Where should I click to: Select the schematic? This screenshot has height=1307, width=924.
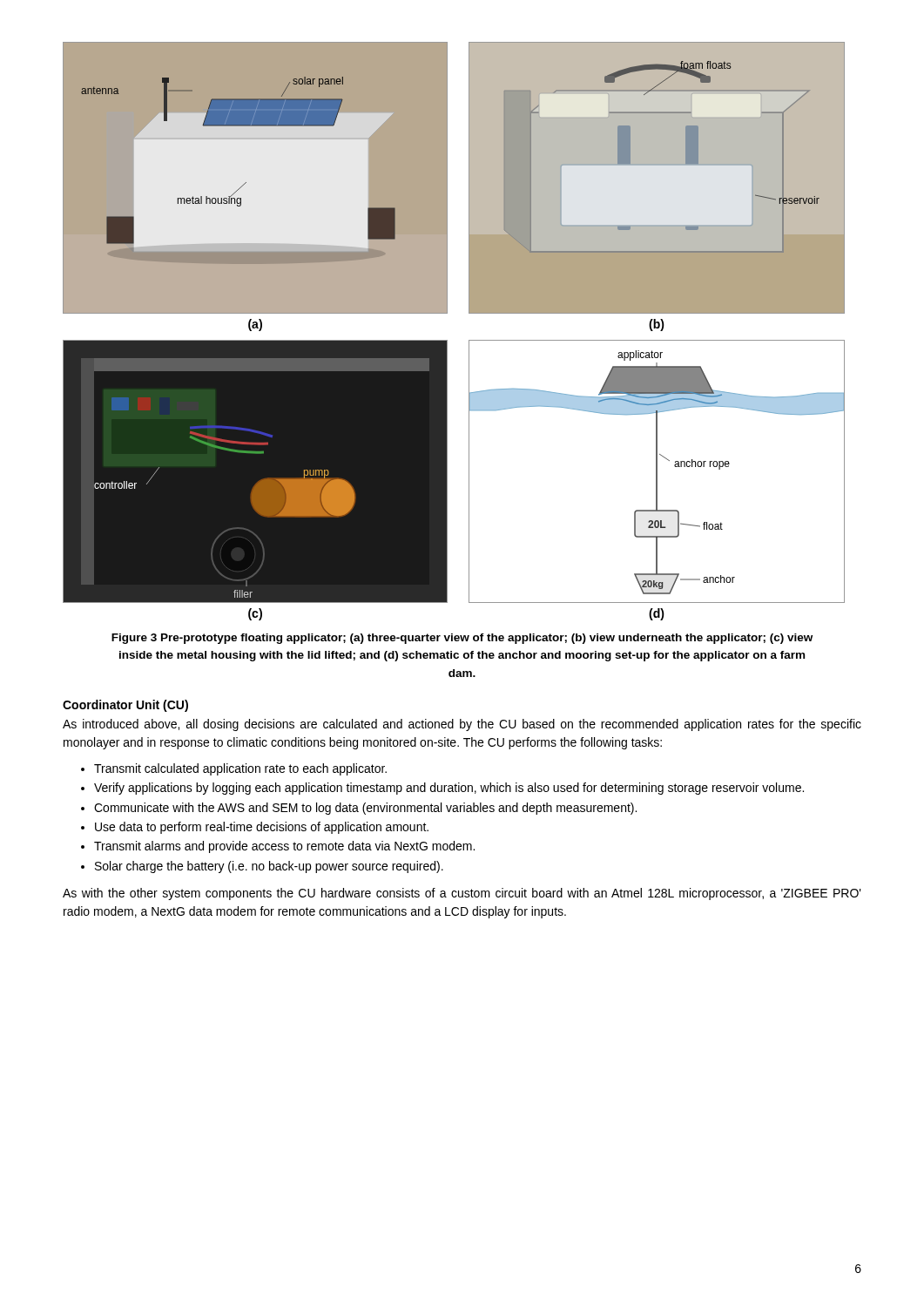click(x=657, y=480)
